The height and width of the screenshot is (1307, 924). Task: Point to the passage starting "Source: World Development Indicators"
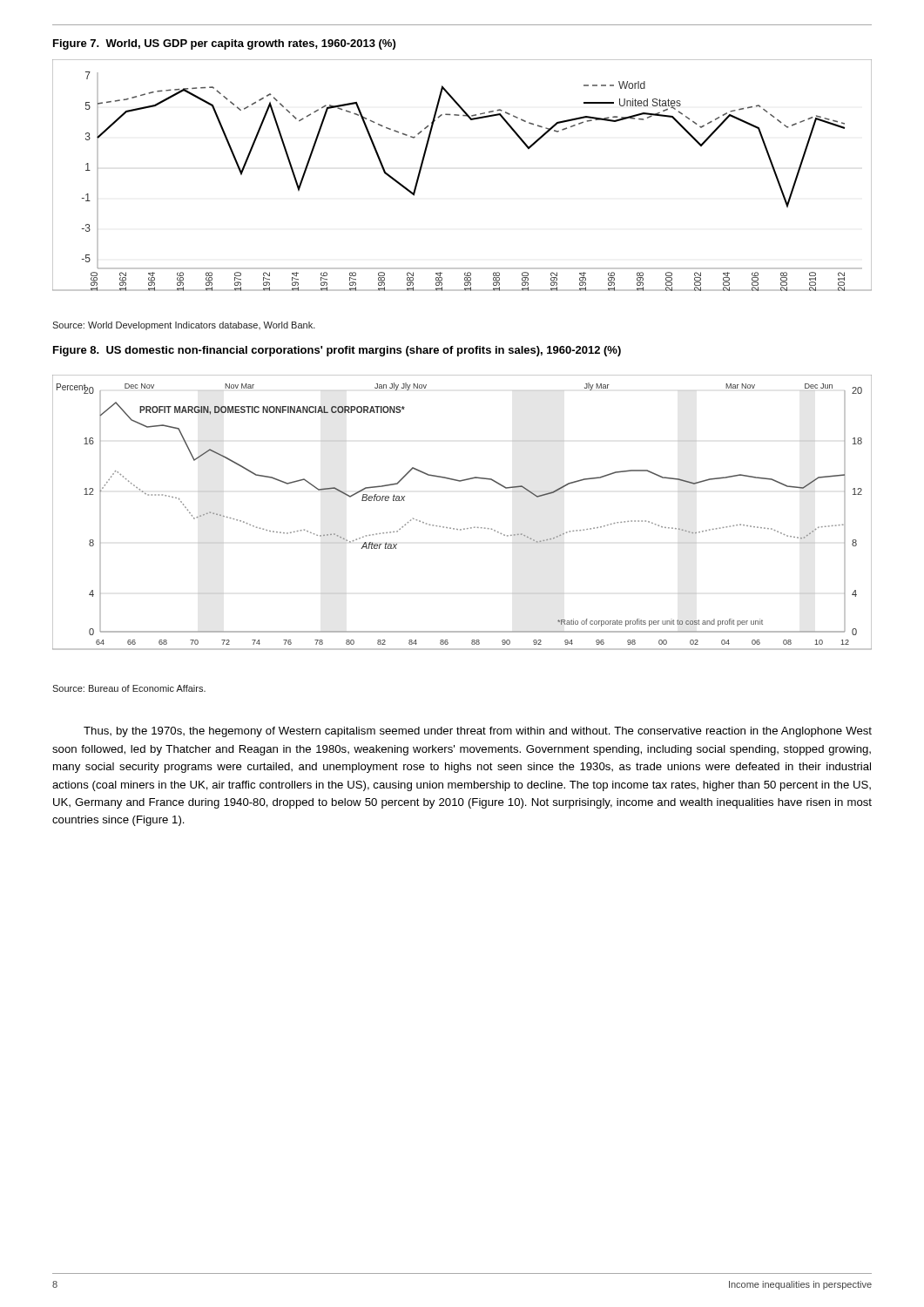pyautogui.click(x=184, y=325)
